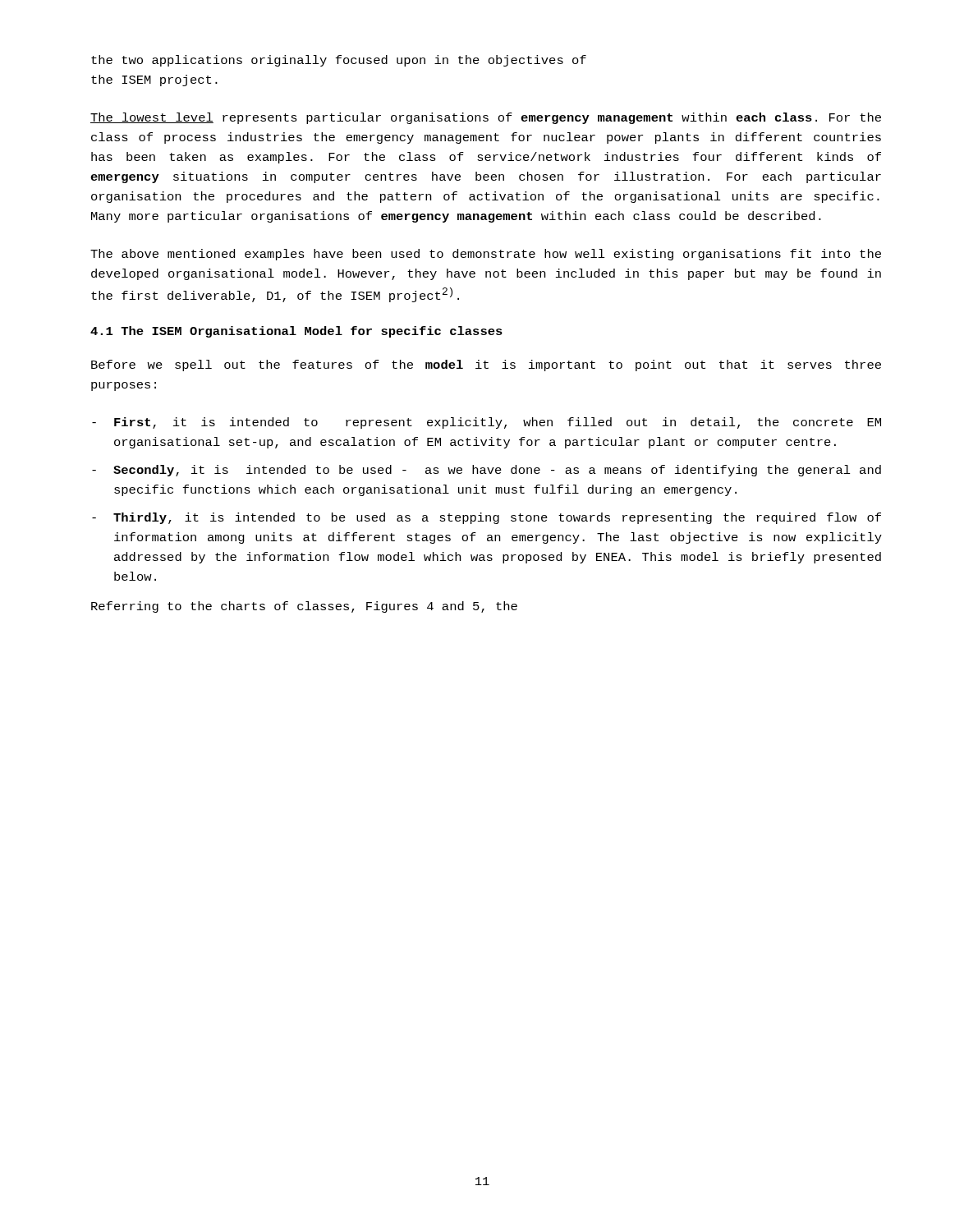This screenshot has width=964, height=1232.
Task: Point to the passage starting "- Secondly, it is intended to be used"
Action: point(486,481)
